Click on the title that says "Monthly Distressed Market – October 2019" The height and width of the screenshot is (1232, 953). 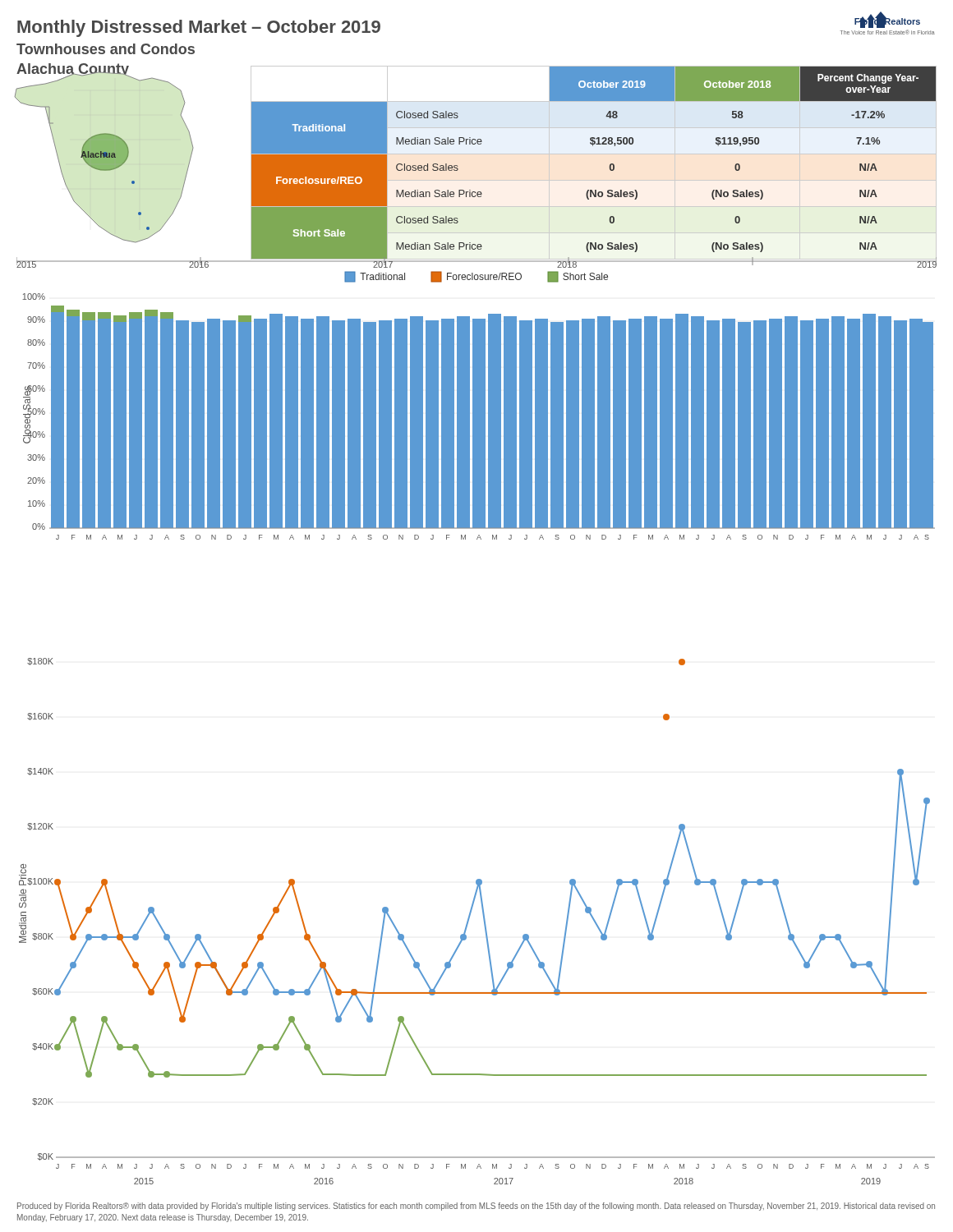click(199, 47)
